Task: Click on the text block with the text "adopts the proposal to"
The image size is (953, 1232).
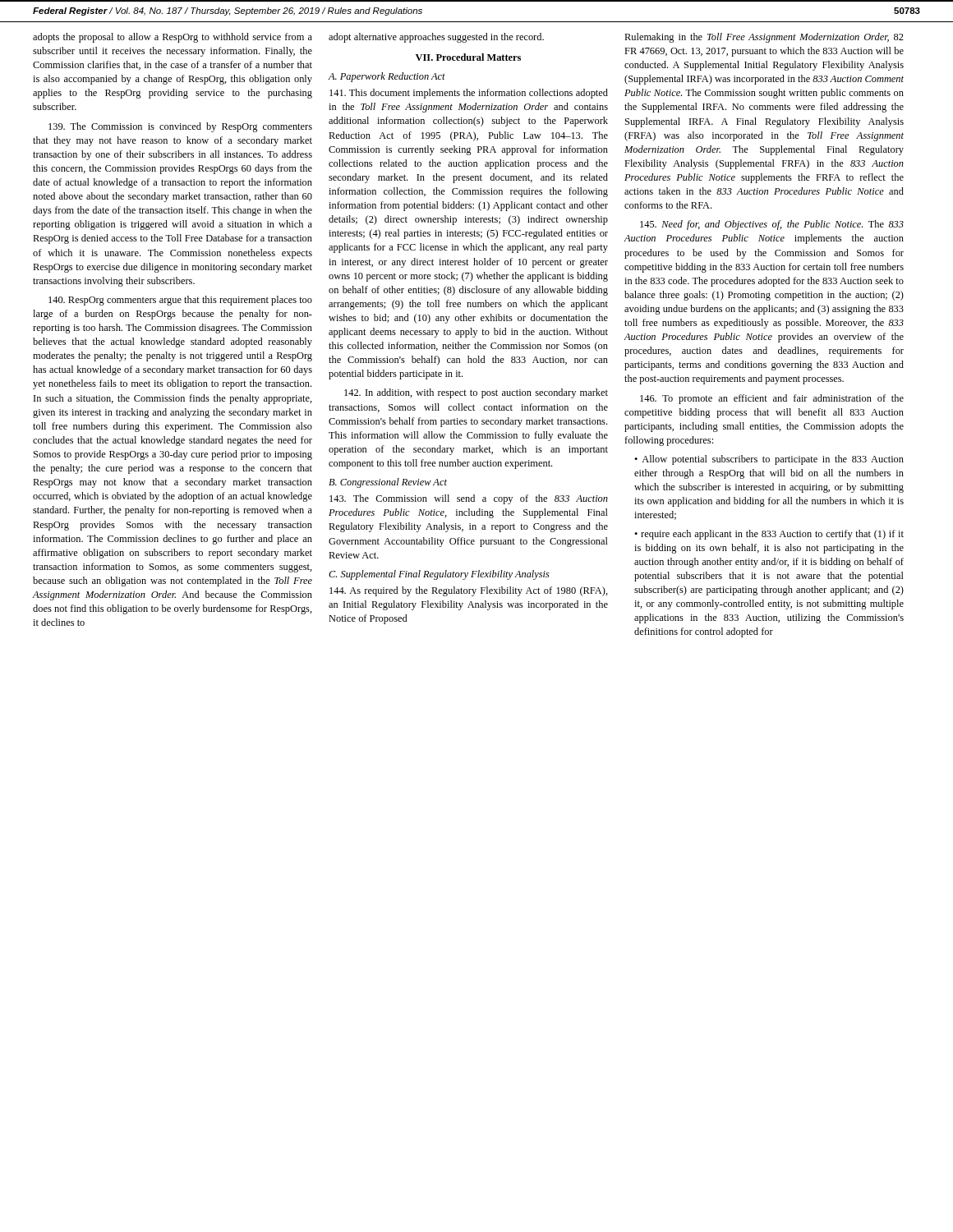Action: (x=173, y=330)
